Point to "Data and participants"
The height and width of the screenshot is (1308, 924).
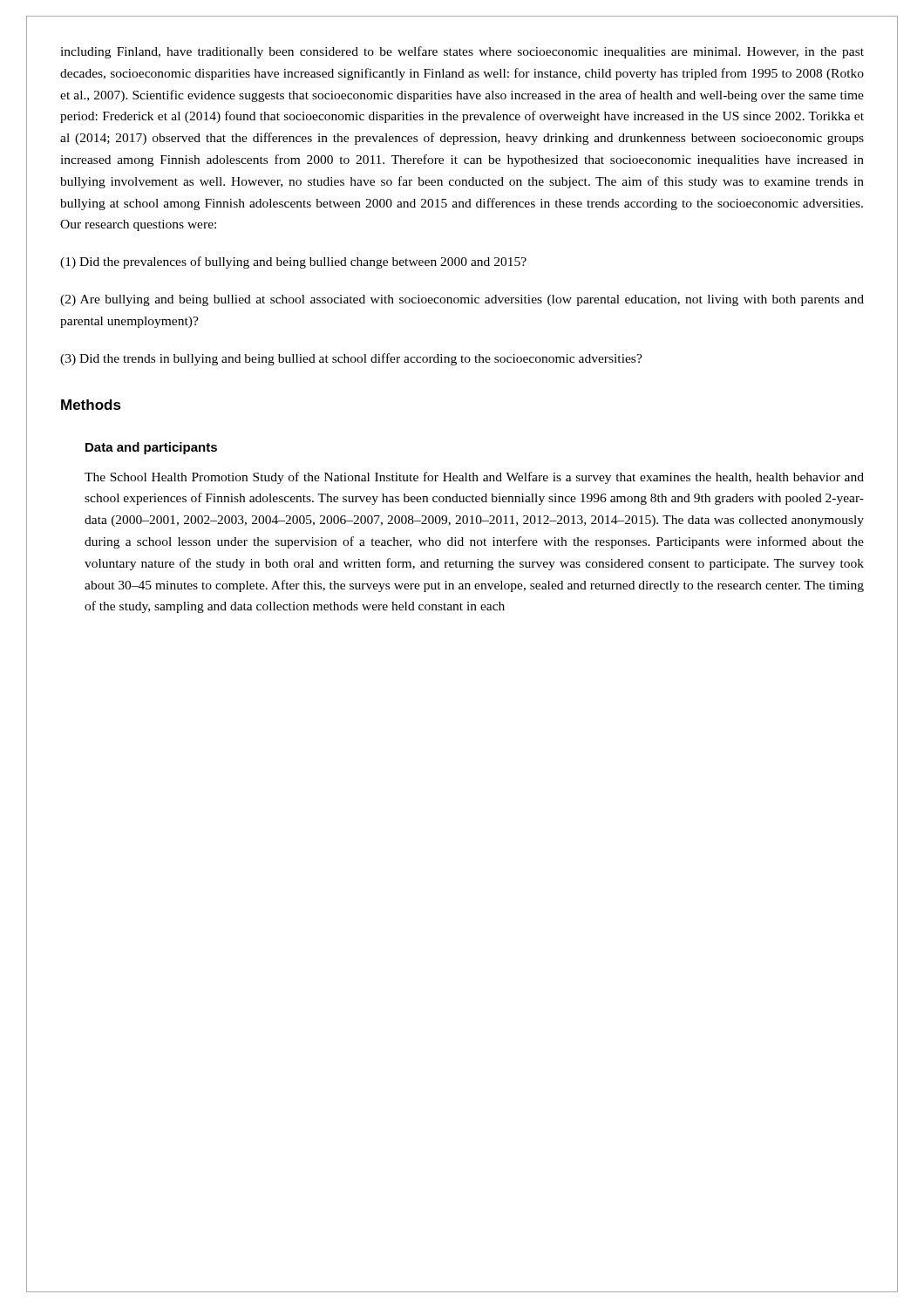coord(151,446)
